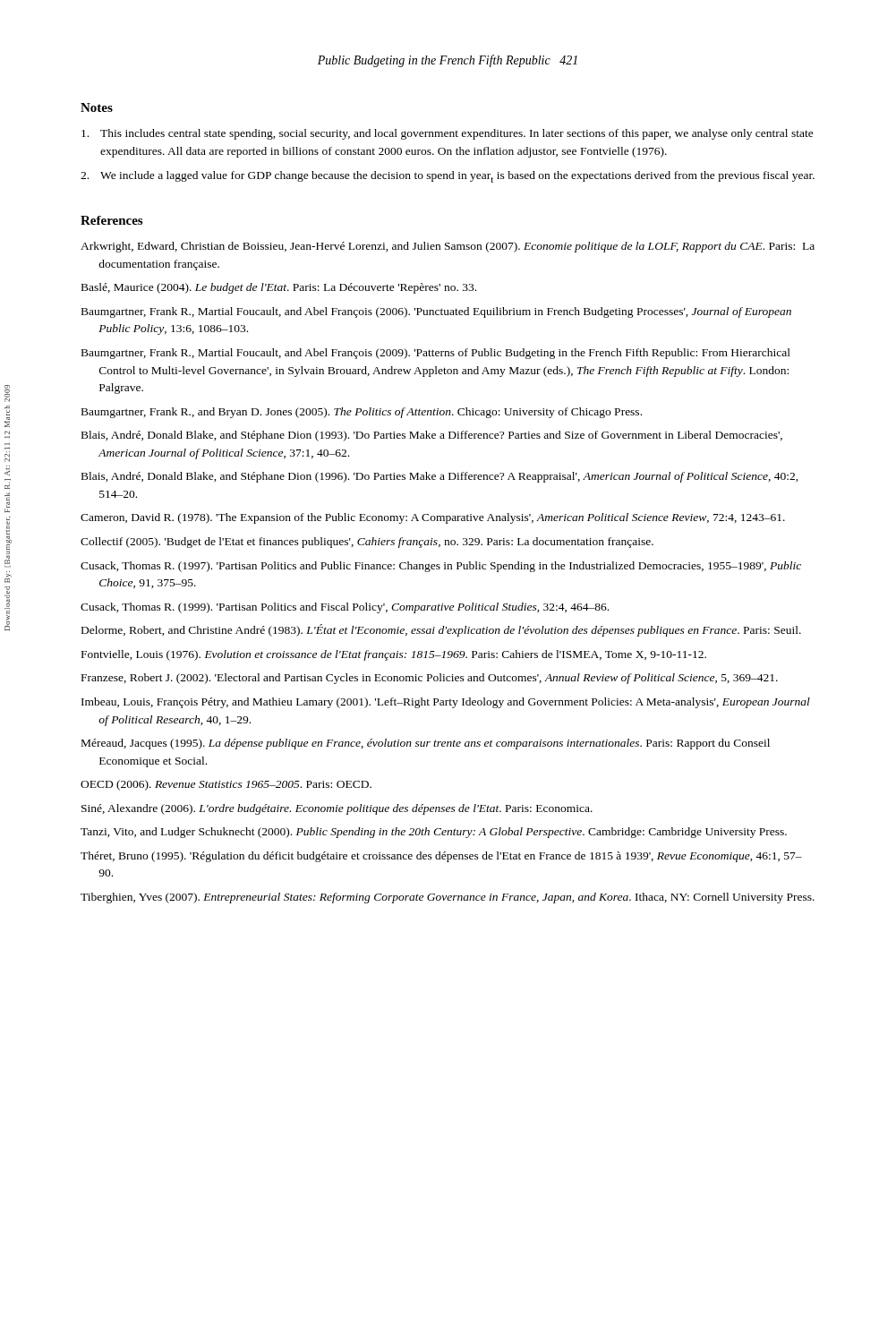Image resolution: width=896 pixels, height=1343 pixels.
Task: Click on the text block that reads "Fontvielle, Louis (1976). Evolution et croissance"
Action: coord(394,654)
